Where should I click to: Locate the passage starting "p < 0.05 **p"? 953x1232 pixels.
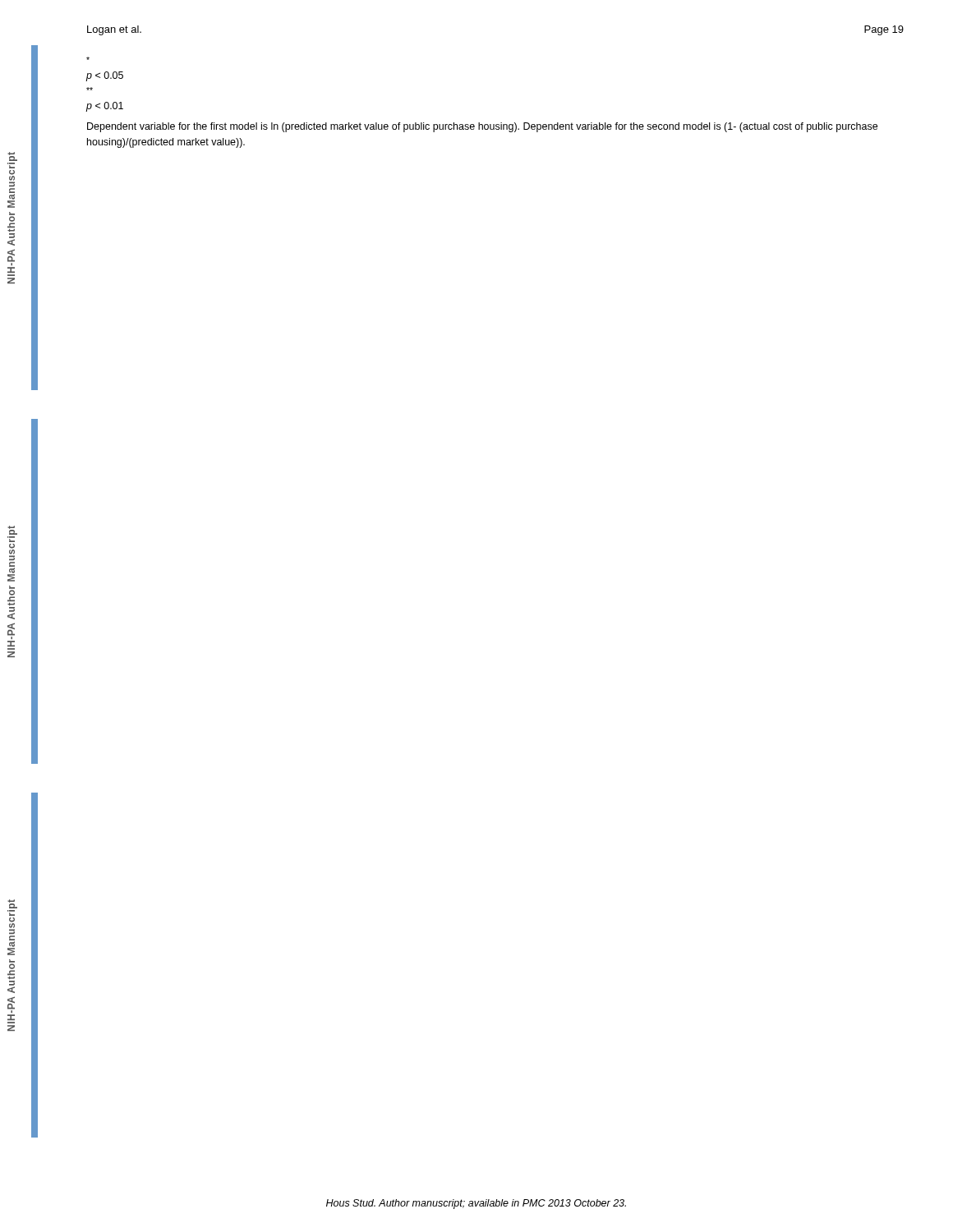coord(105,84)
